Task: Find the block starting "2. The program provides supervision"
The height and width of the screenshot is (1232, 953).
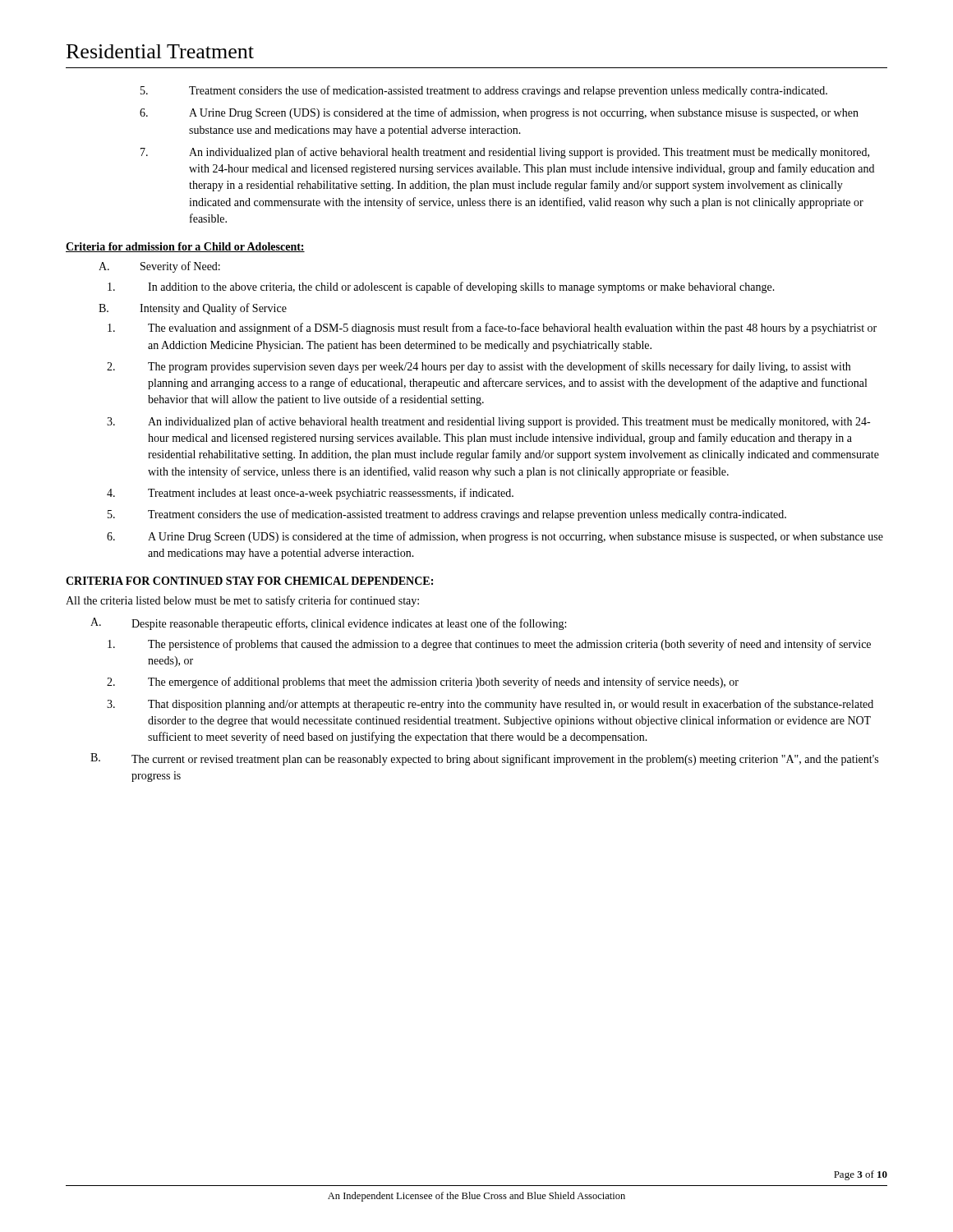Action: (x=476, y=384)
